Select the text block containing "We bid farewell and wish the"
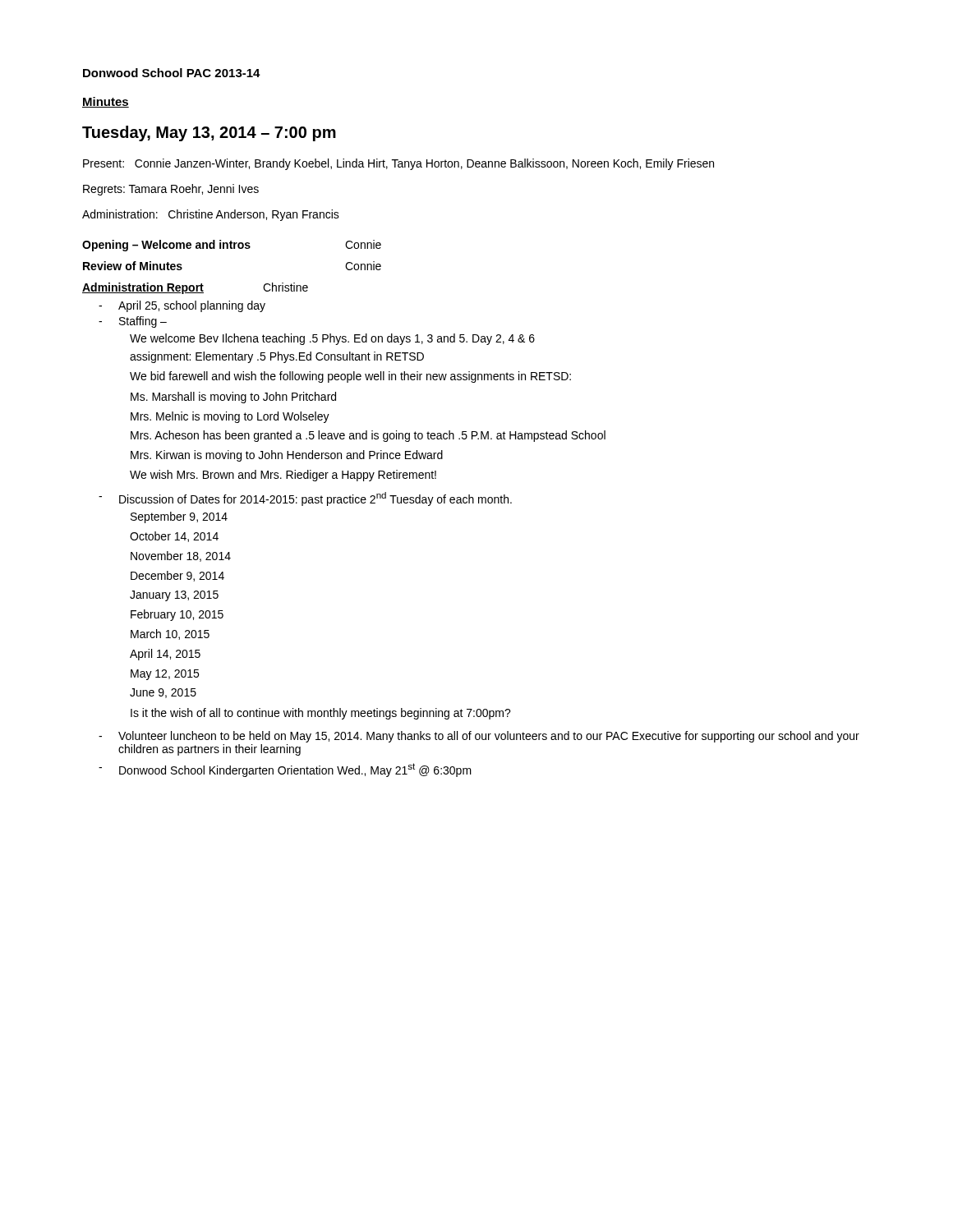Image resolution: width=953 pixels, height=1232 pixels. point(351,376)
